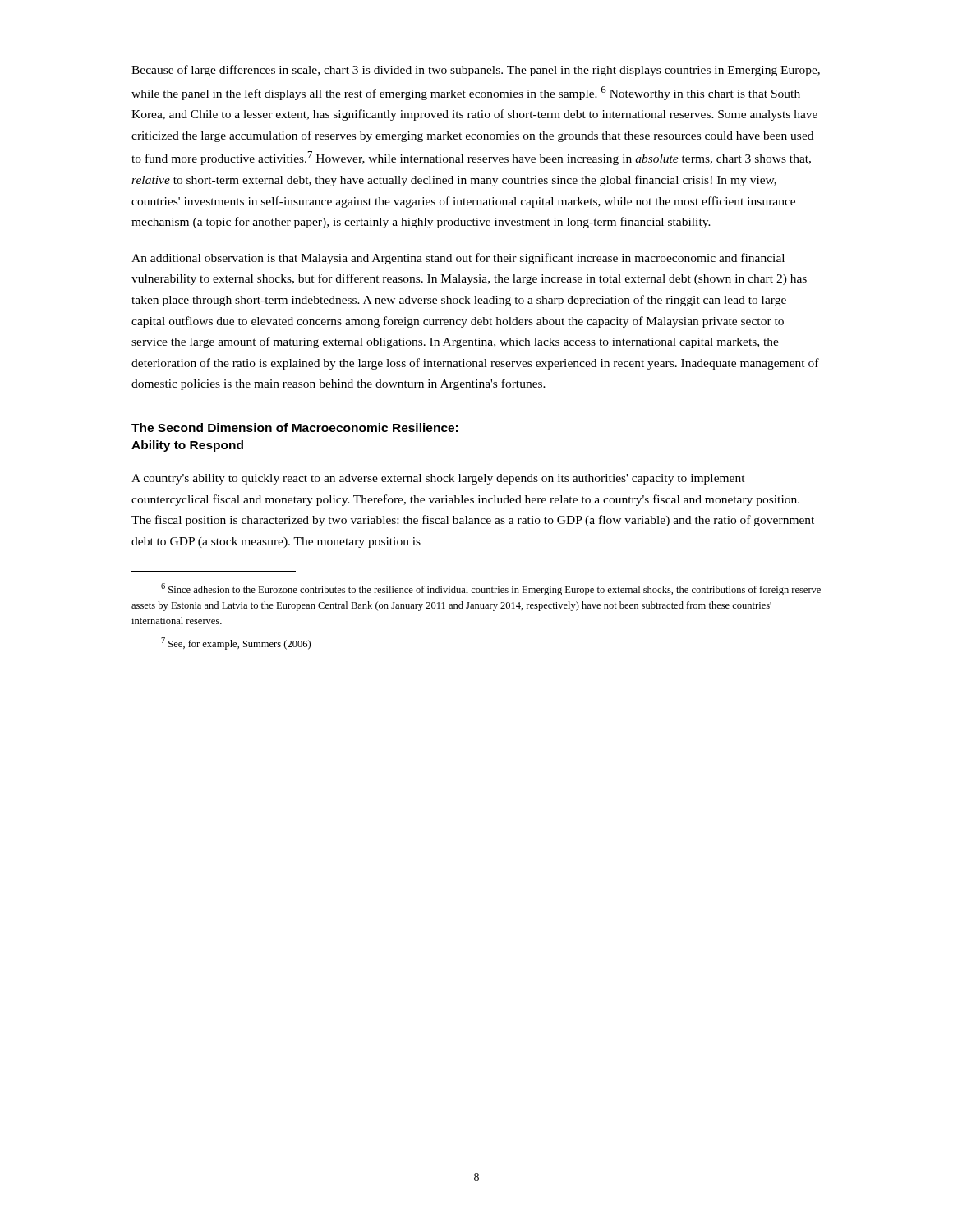Find a section header
Viewport: 953px width, 1232px height.
[x=295, y=436]
